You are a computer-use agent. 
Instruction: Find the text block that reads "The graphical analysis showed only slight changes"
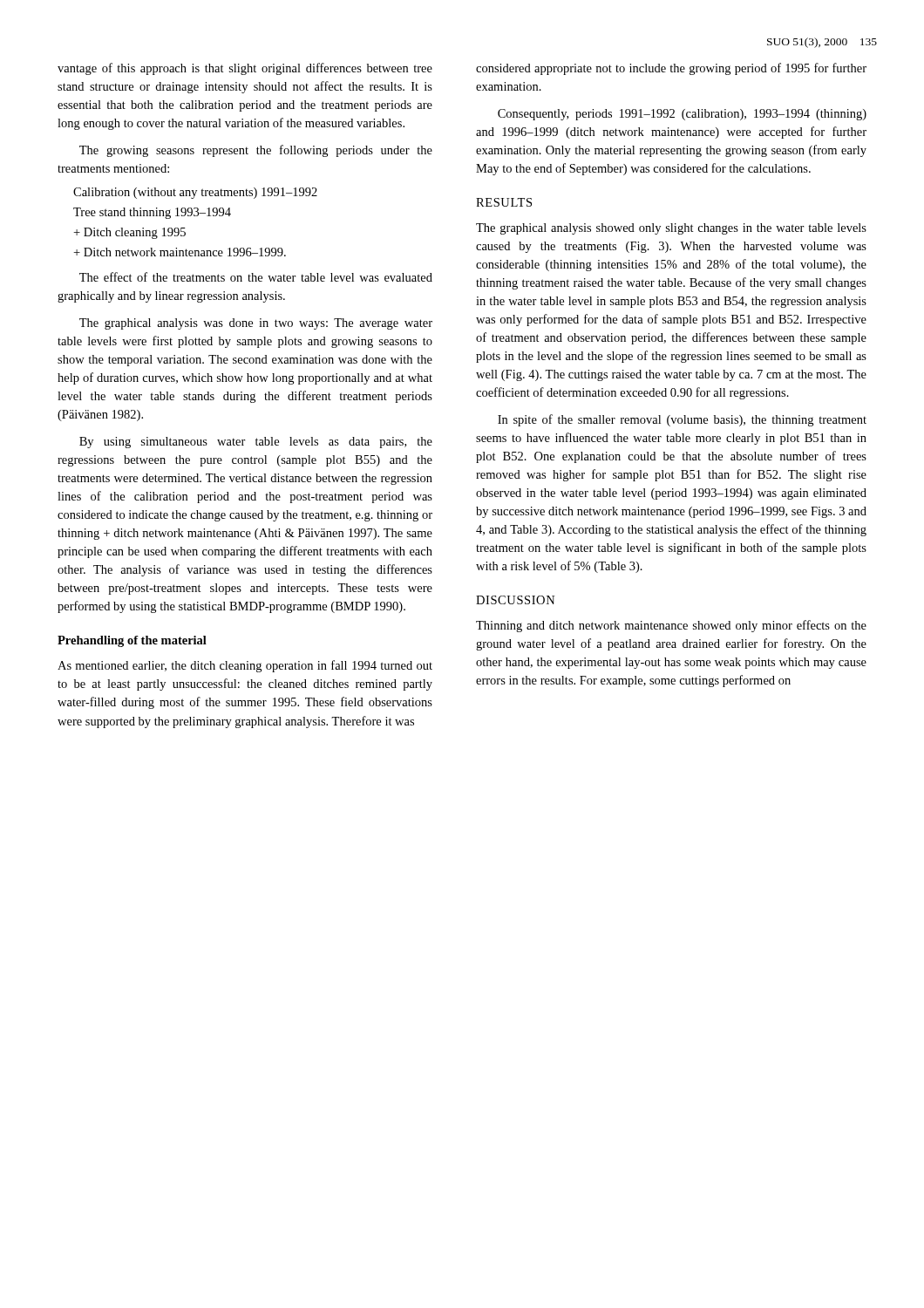pos(671,310)
